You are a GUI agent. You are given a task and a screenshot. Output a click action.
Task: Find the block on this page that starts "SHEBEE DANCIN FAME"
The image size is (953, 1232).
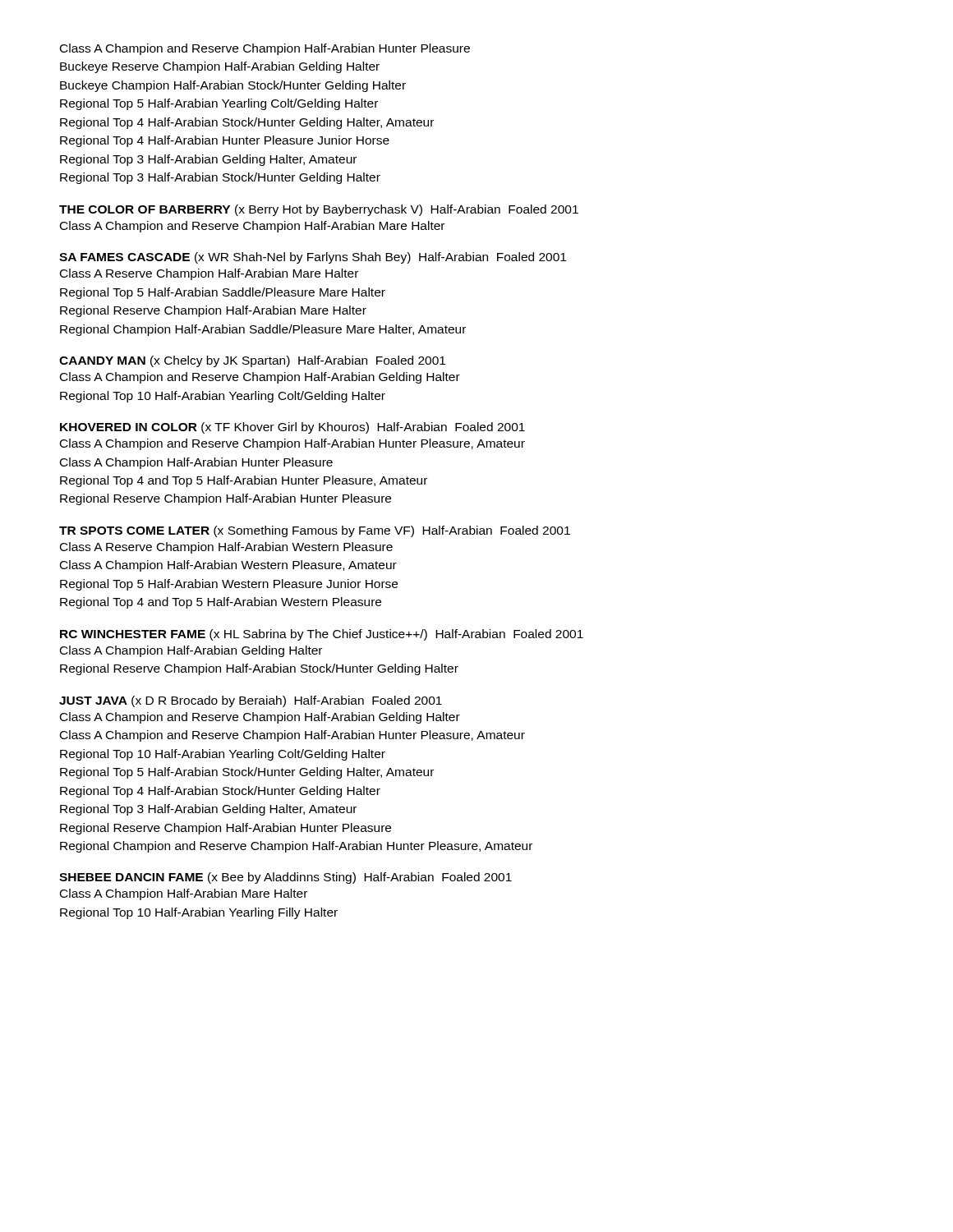click(285, 878)
